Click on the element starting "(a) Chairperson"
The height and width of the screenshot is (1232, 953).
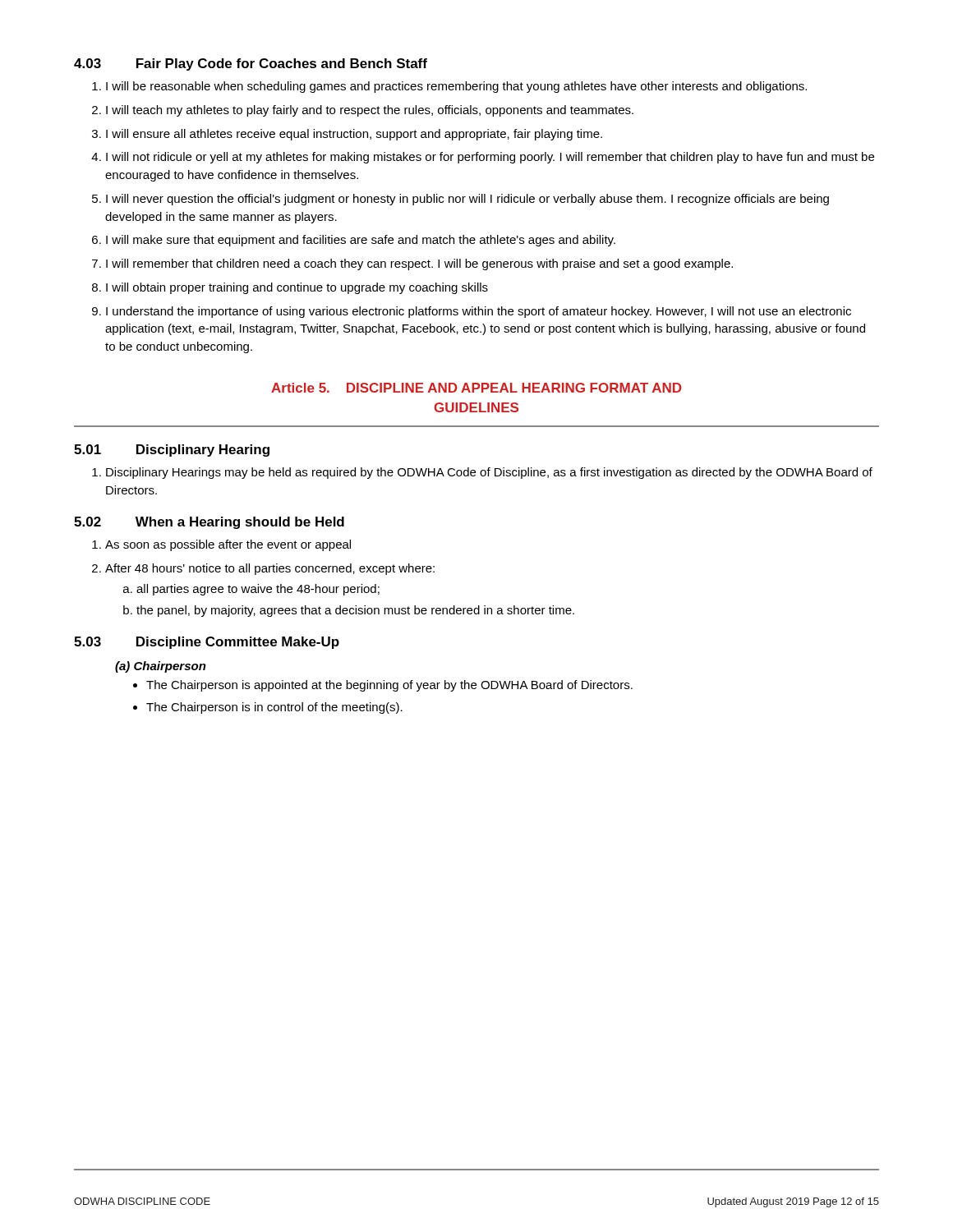[x=161, y=667]
